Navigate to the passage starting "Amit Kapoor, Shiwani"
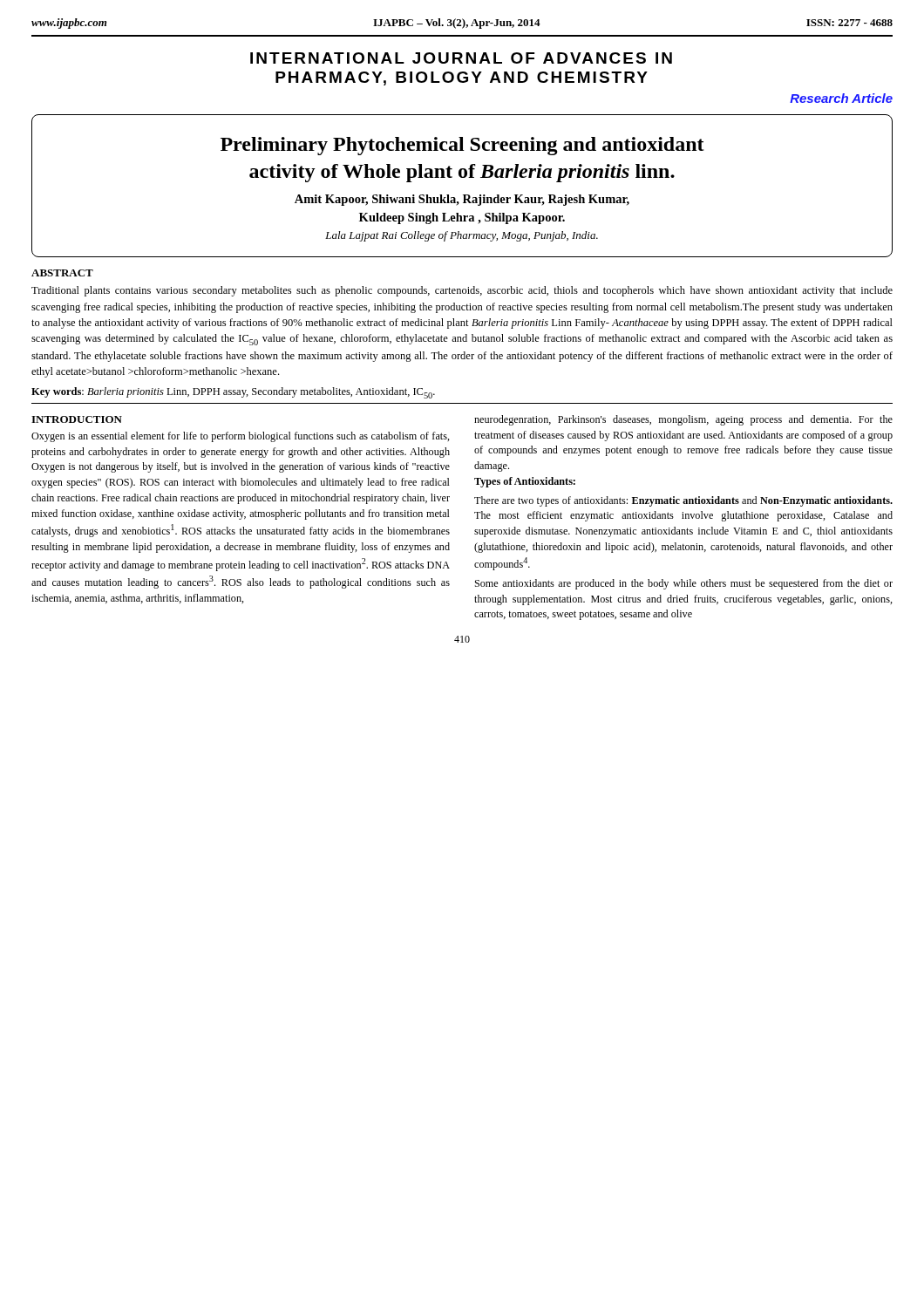 [x=462, y=199]
